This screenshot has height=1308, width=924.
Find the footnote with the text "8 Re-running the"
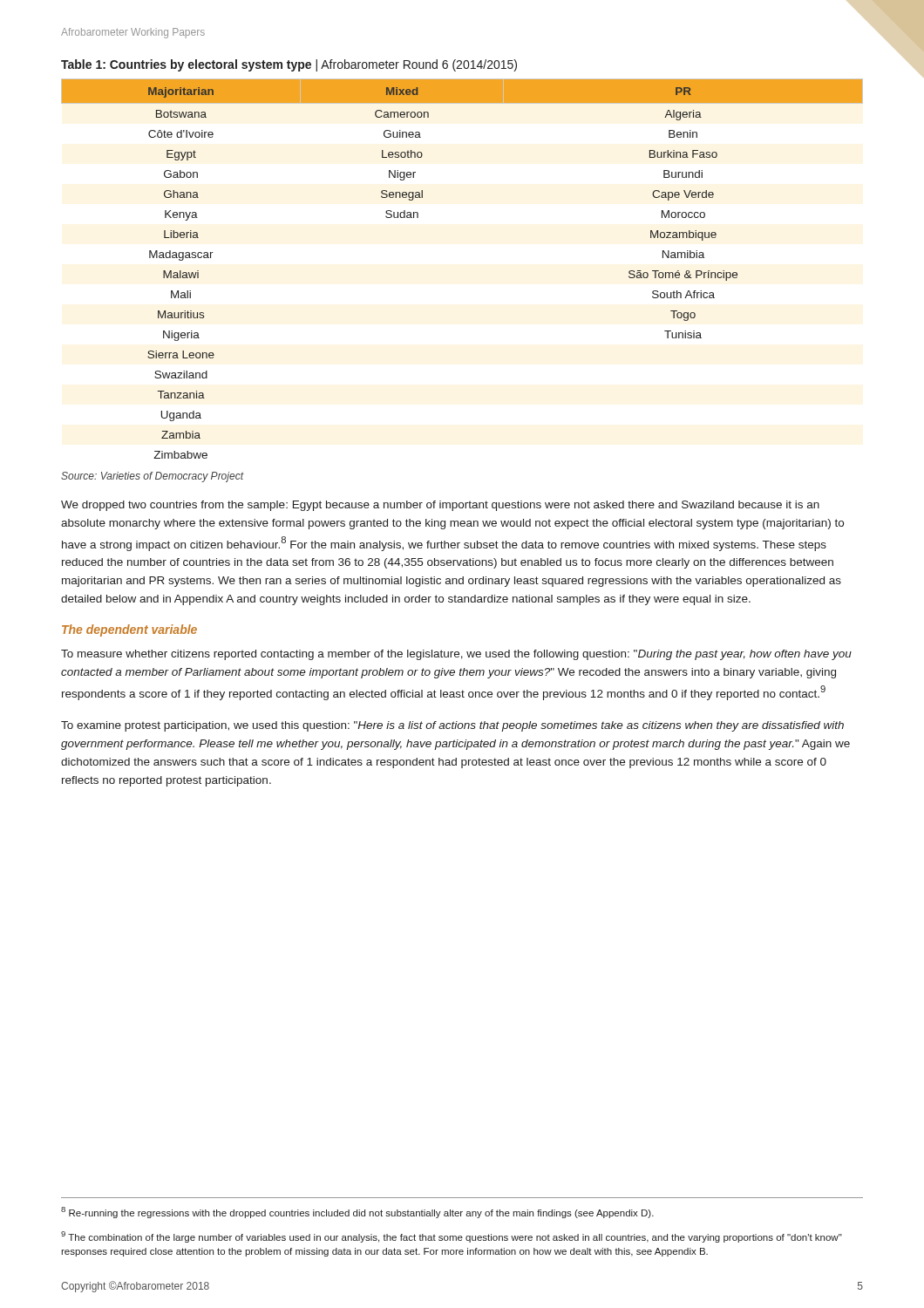click(x=358, y=1211)
